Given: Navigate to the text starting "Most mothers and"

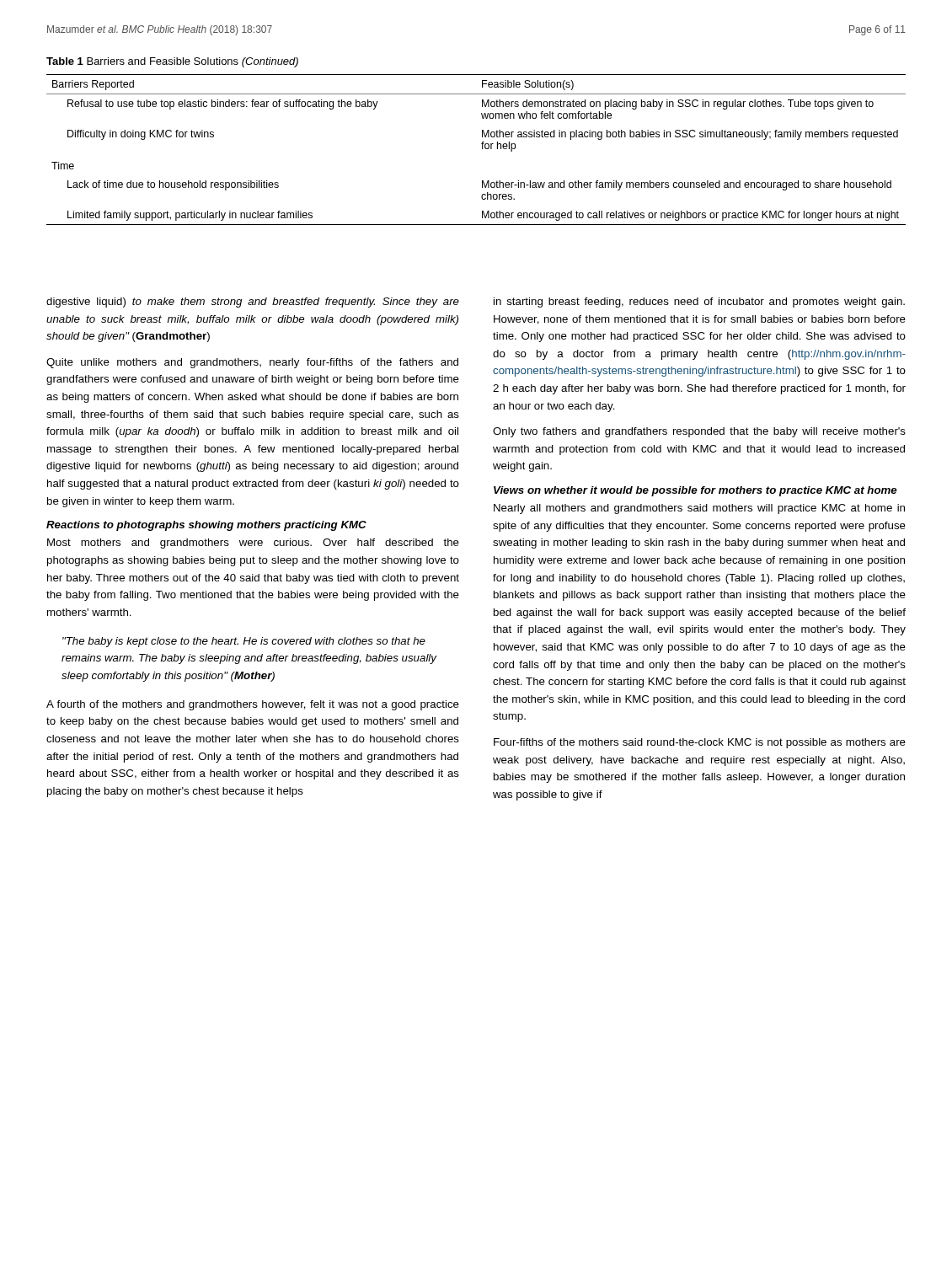Looking at the screenshot, I should click(253, 578).
